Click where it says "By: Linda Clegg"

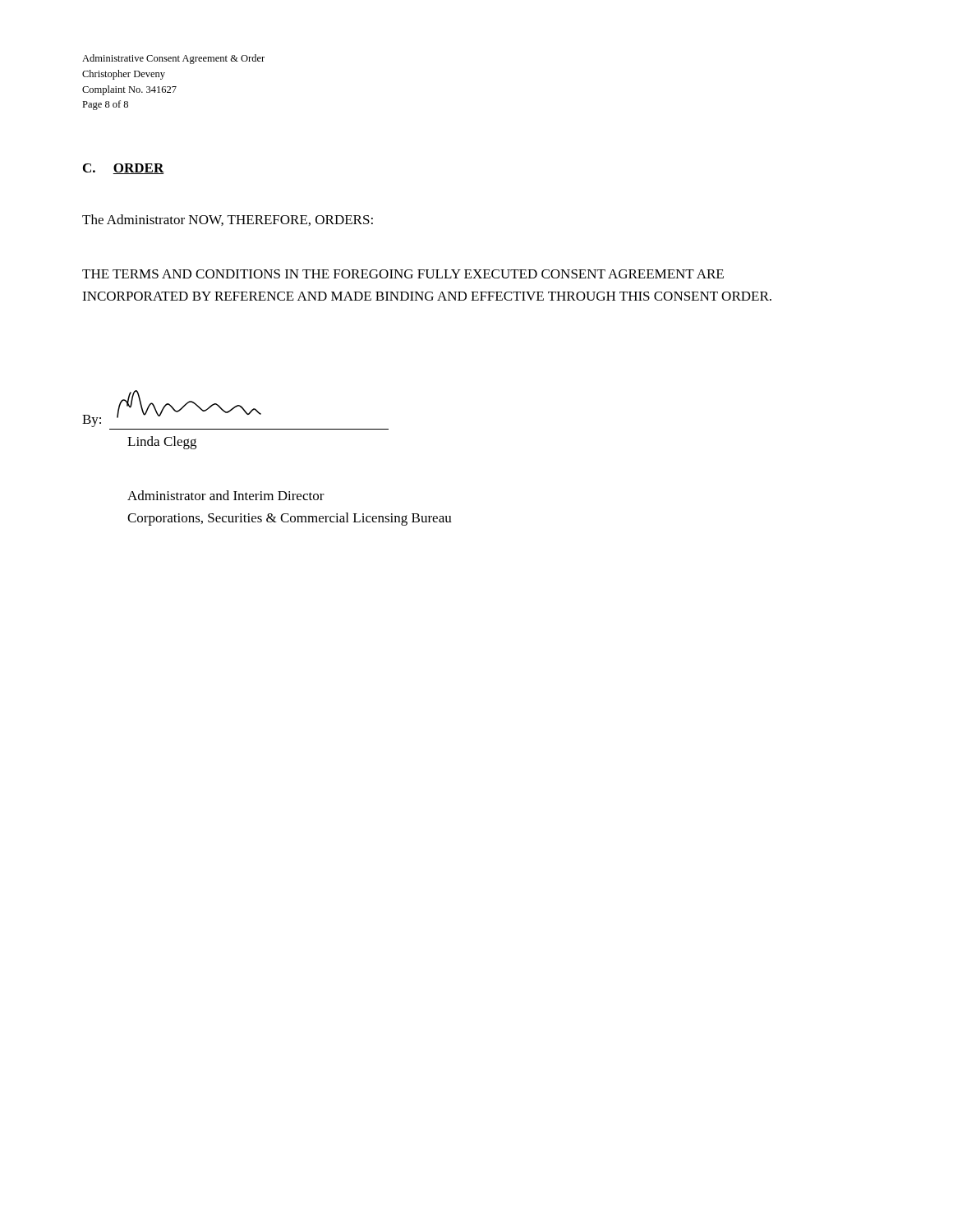(x=288, y=416)
